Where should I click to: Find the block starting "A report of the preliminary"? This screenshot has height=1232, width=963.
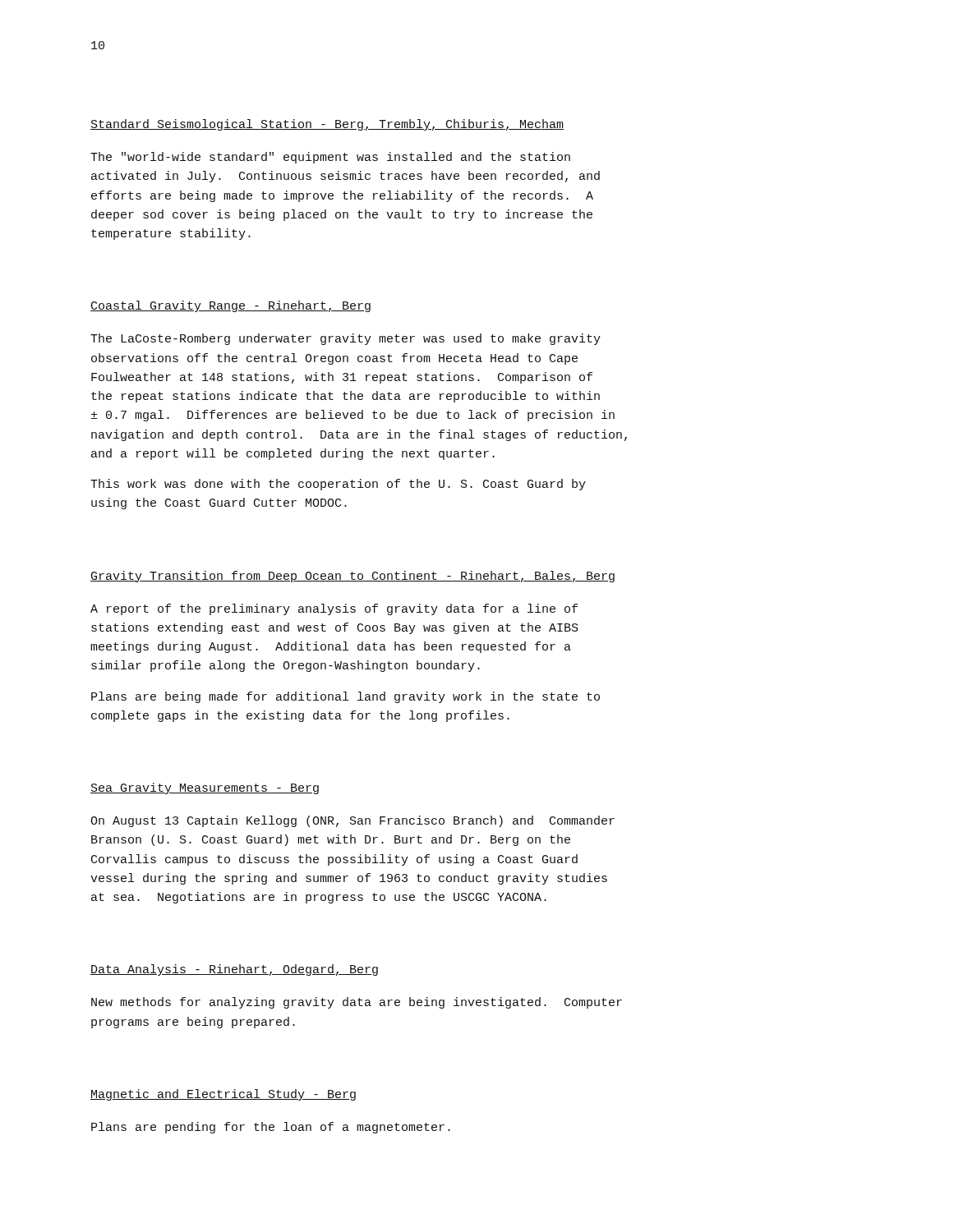tap(334, 638)
